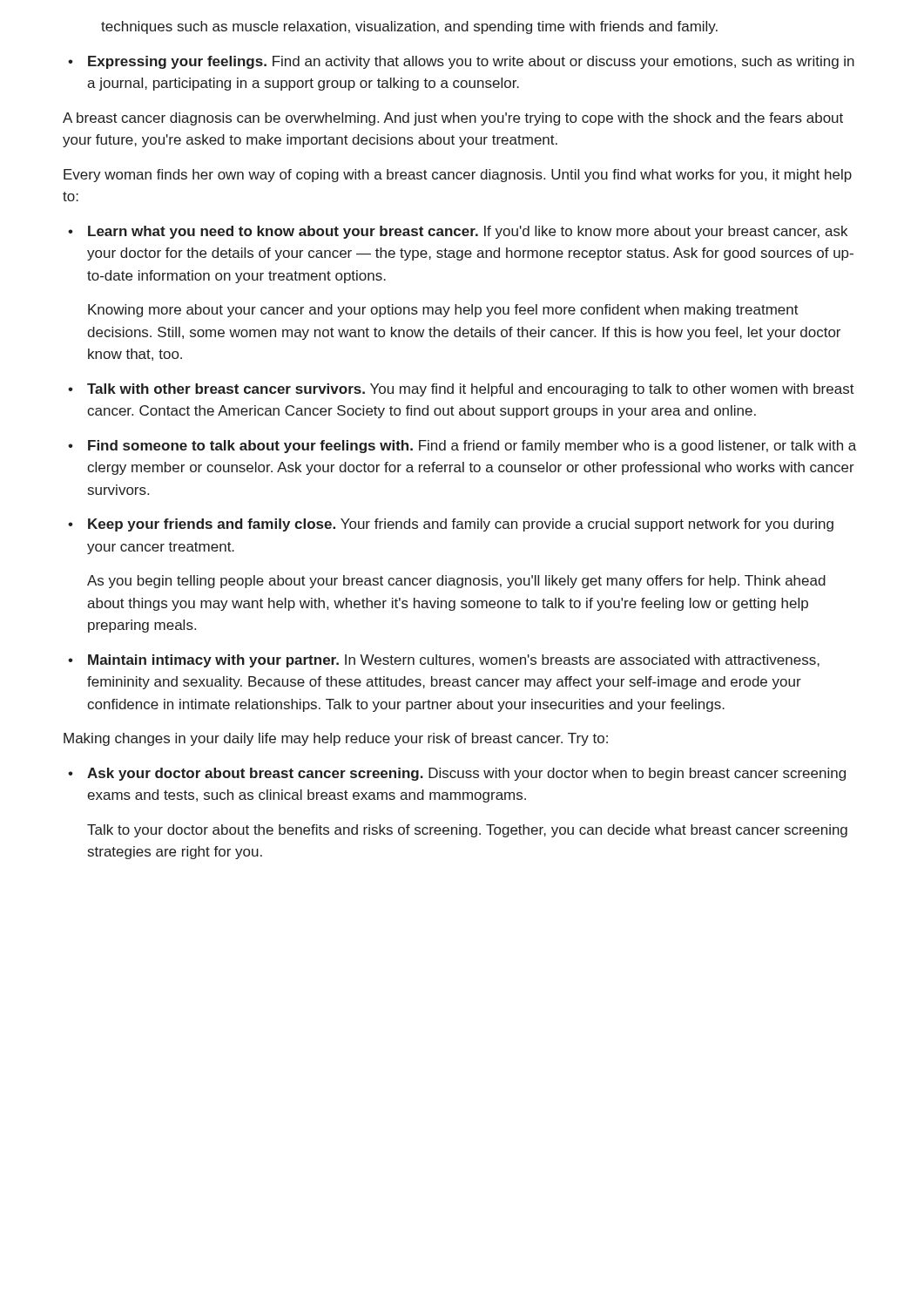Navigate to the passage starting "• Maintain intimacy"

click(444, 680)
